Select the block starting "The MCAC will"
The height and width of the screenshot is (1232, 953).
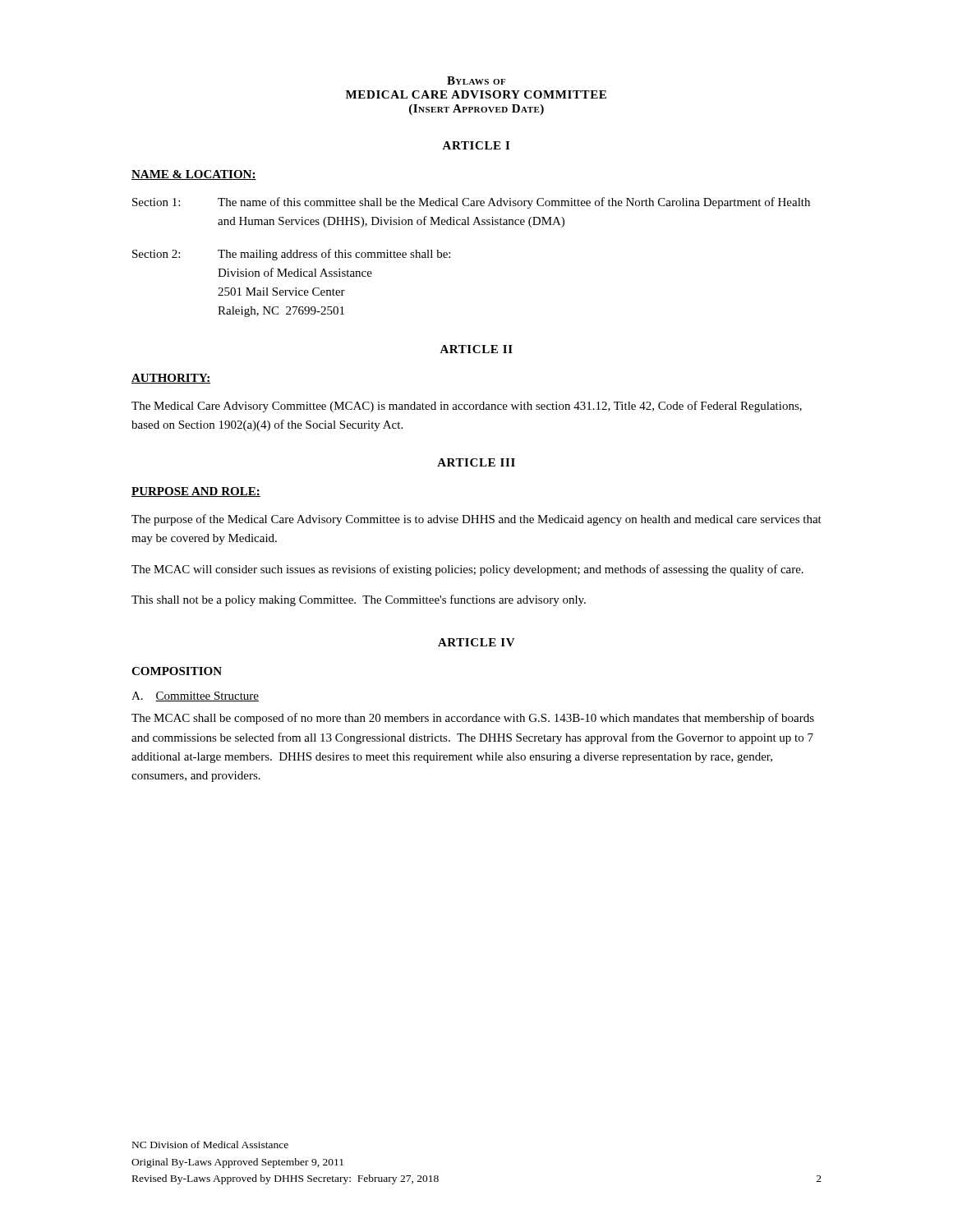468,569
